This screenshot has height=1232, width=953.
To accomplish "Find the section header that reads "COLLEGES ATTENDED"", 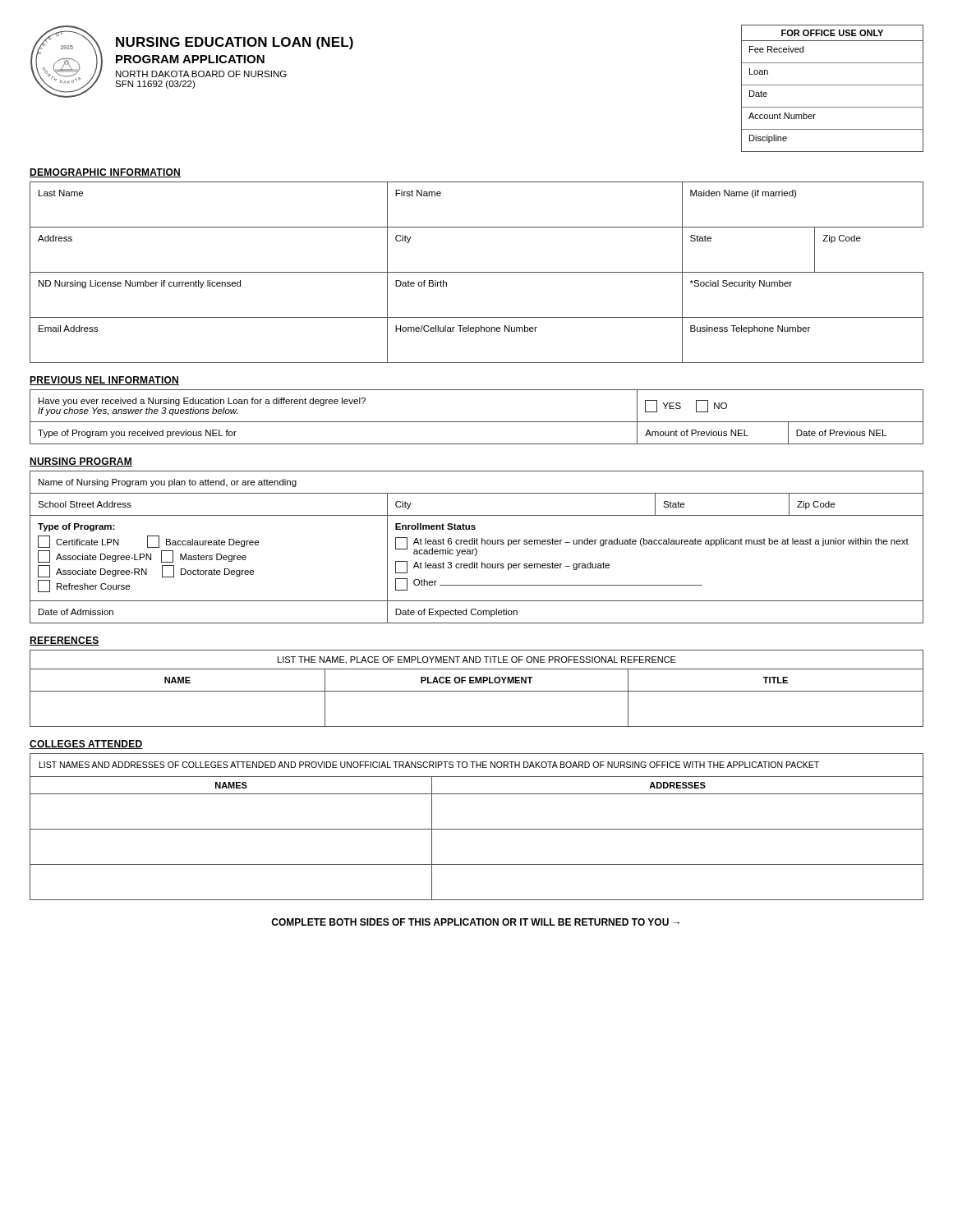I will click(86, 744).
